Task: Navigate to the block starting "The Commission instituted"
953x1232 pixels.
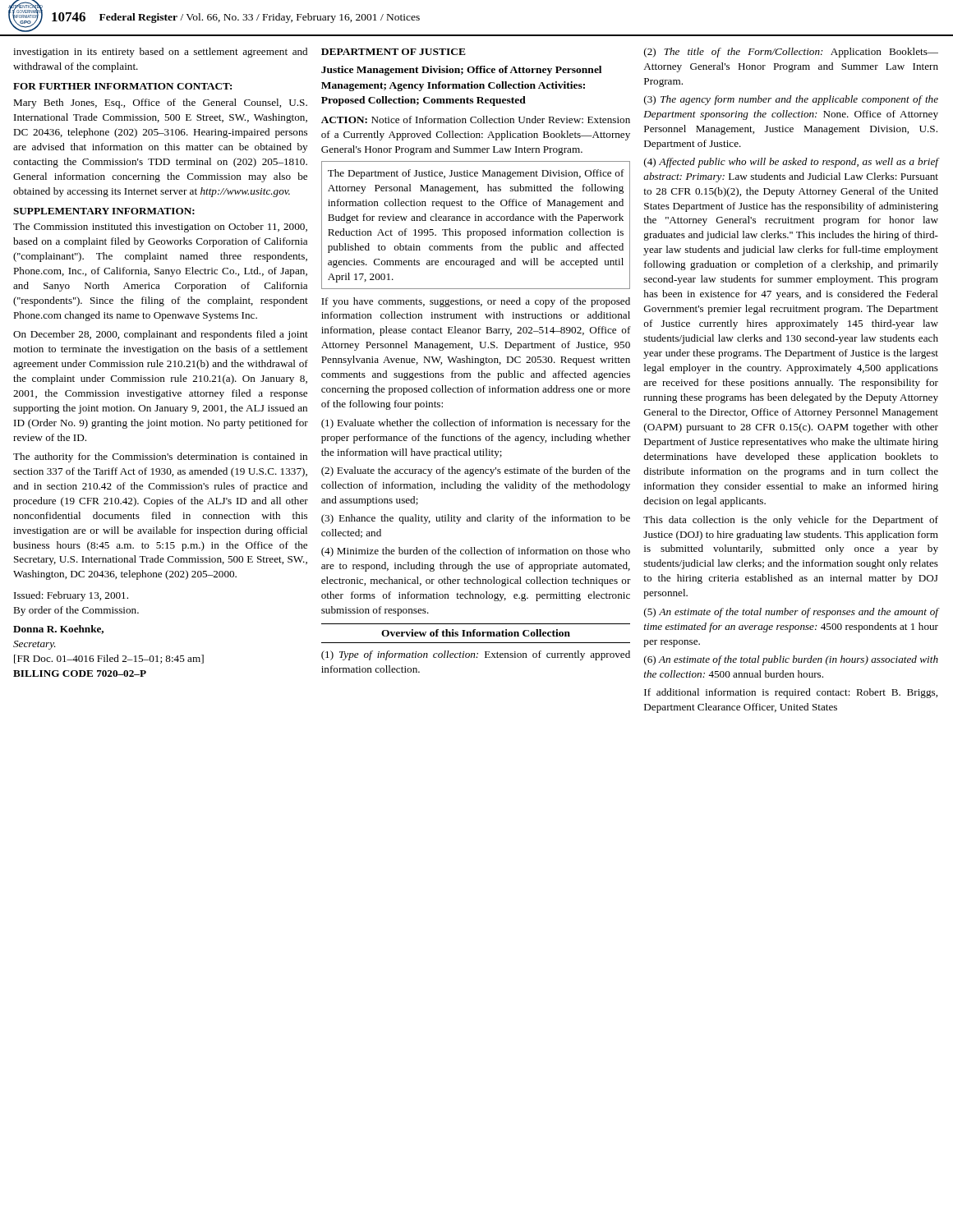Action: pyautogui.click(x=160, y=271)
